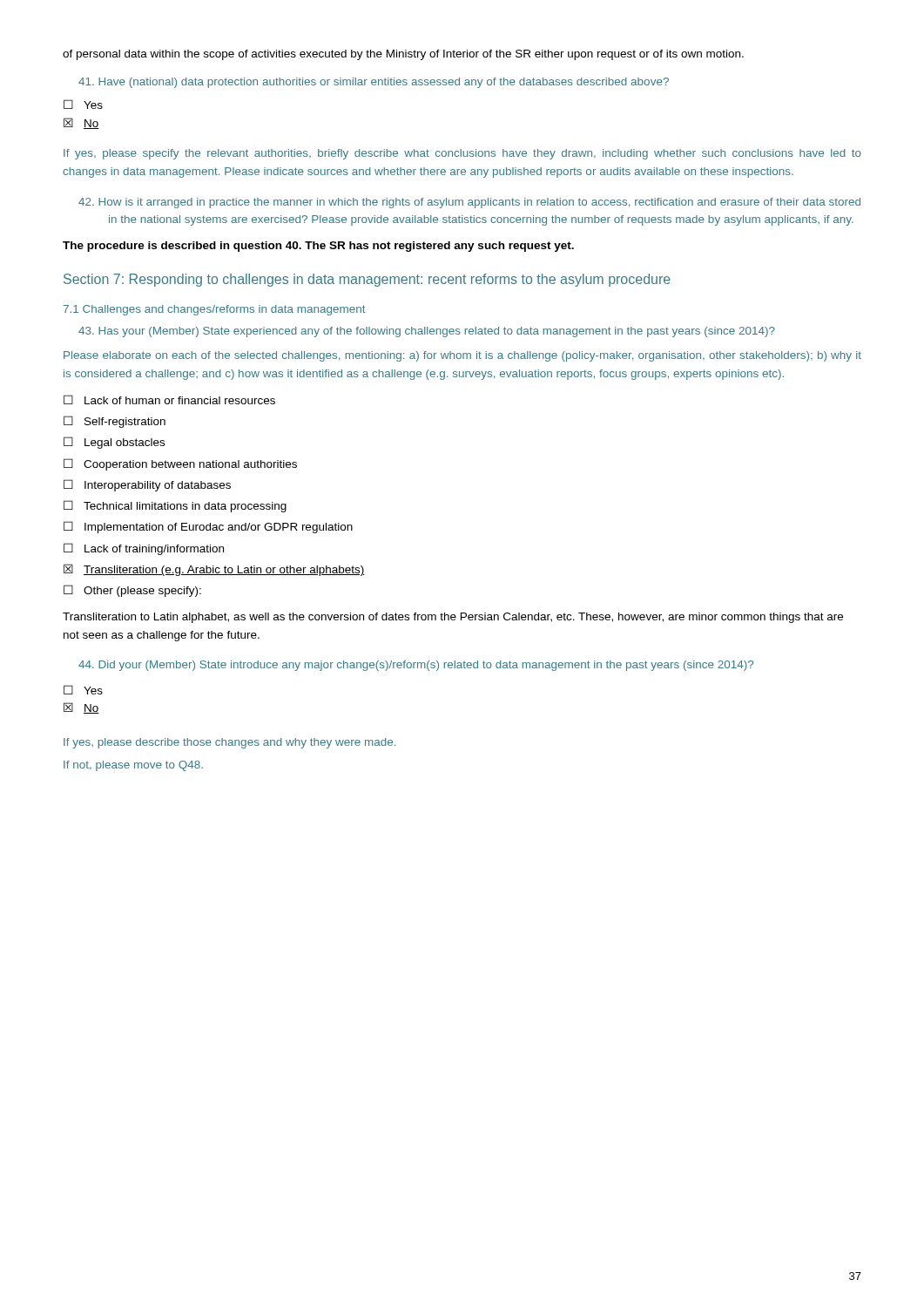
Task: Find "☐Other (please specify):" on this page
Action: [x=132, y=591]
